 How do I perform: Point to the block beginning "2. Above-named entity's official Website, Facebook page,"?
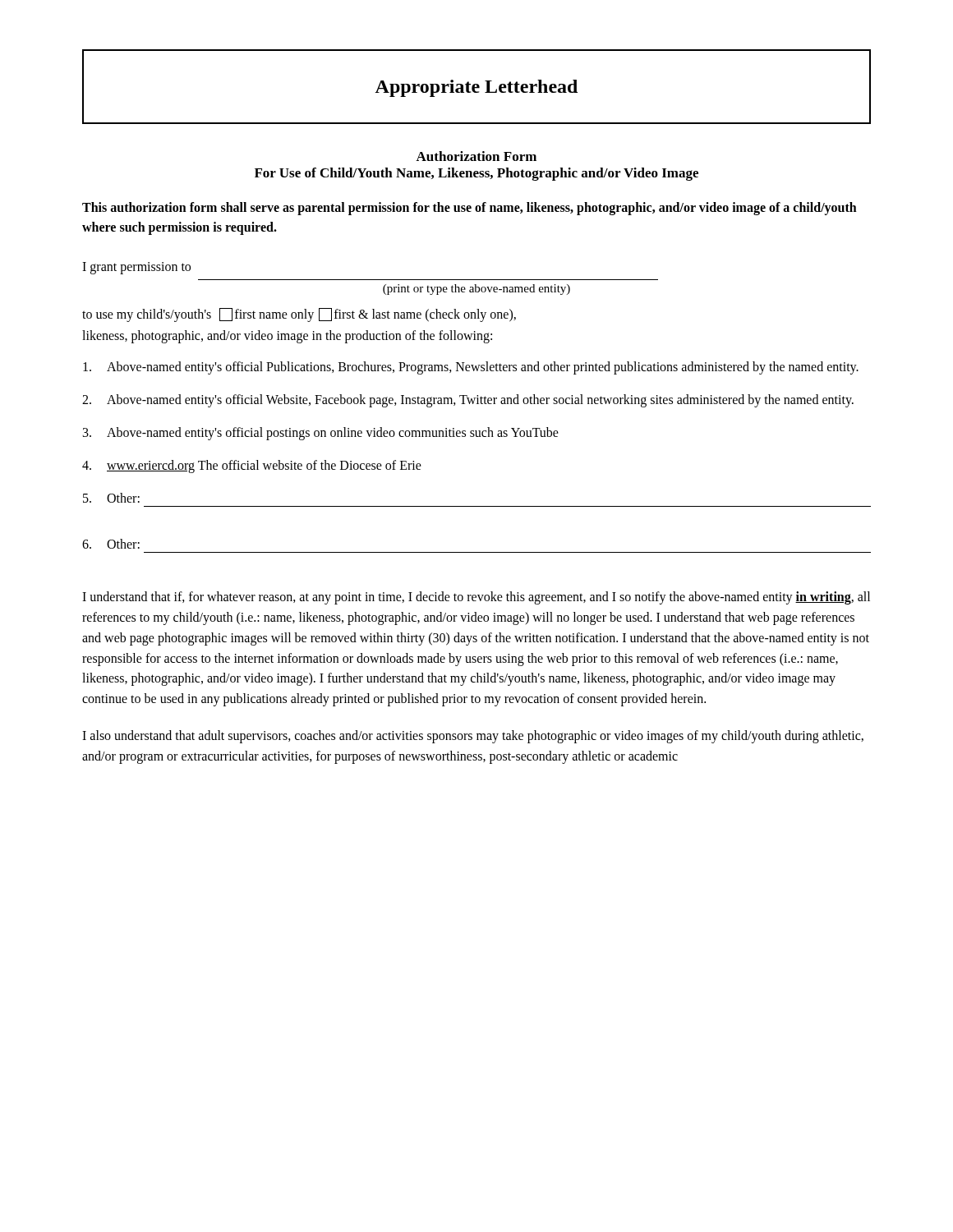point(476,400)
